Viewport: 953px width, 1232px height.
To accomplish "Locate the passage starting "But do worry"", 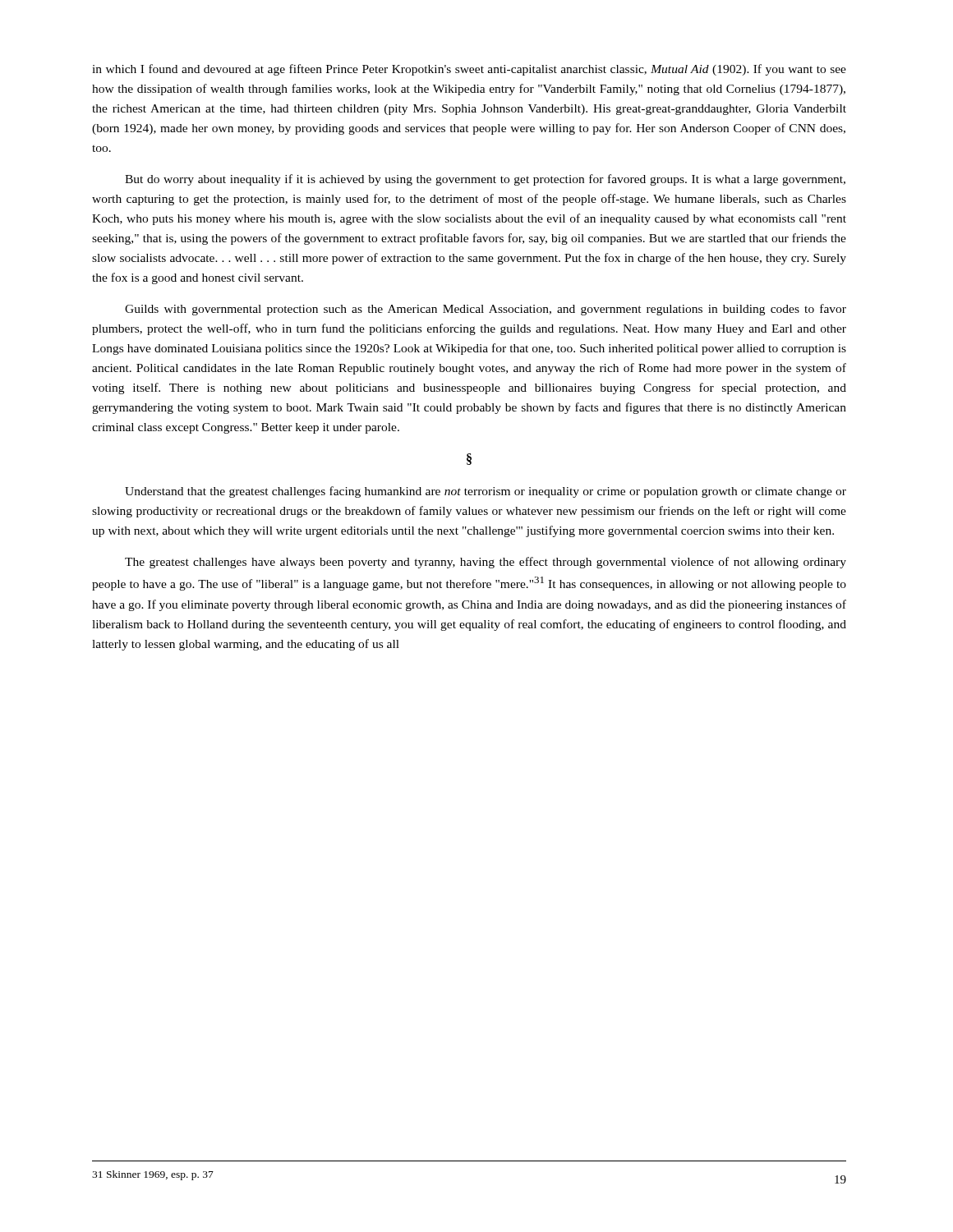I will tap(469, 228).
